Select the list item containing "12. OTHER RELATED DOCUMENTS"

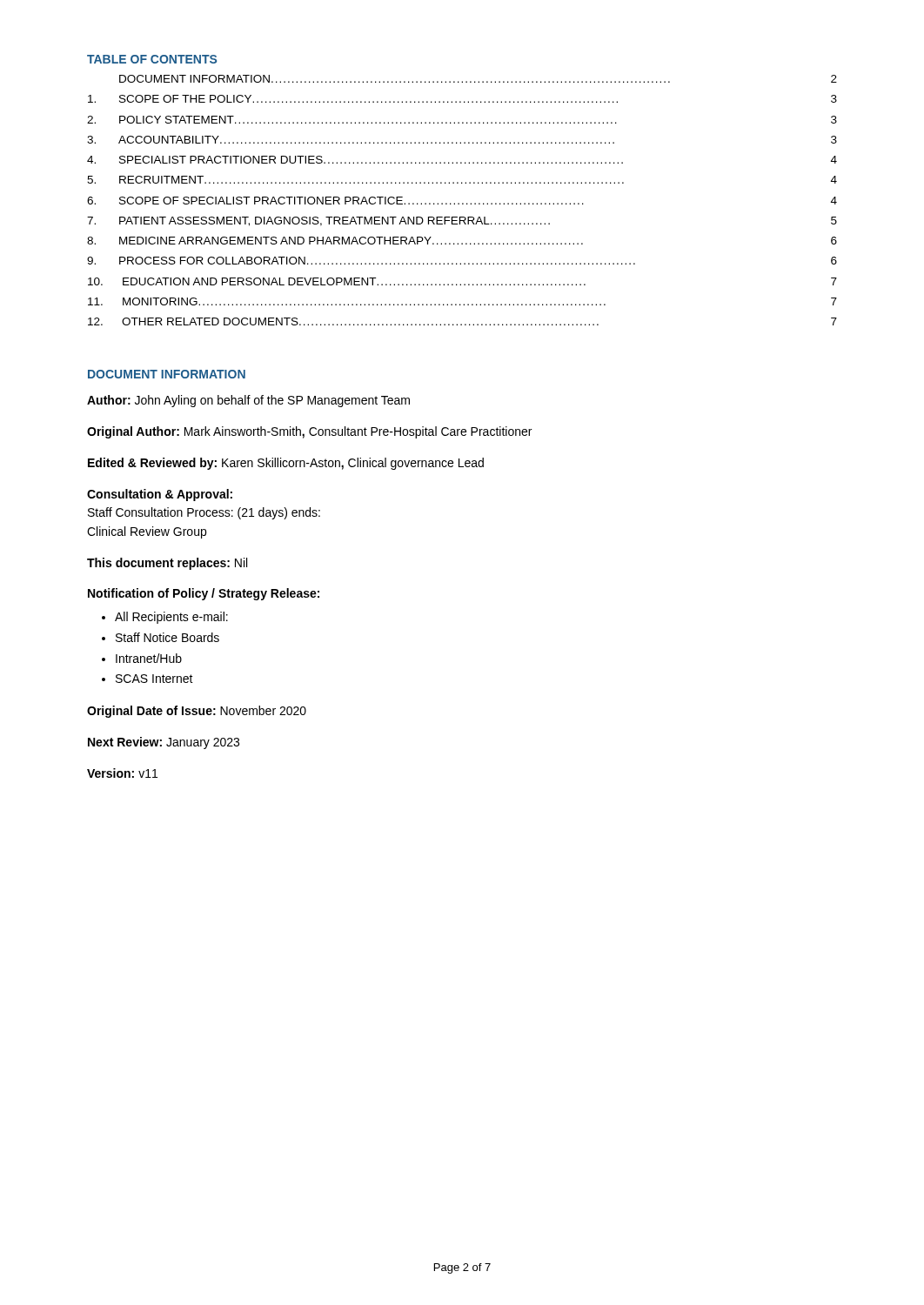click(x=462, y=323)
